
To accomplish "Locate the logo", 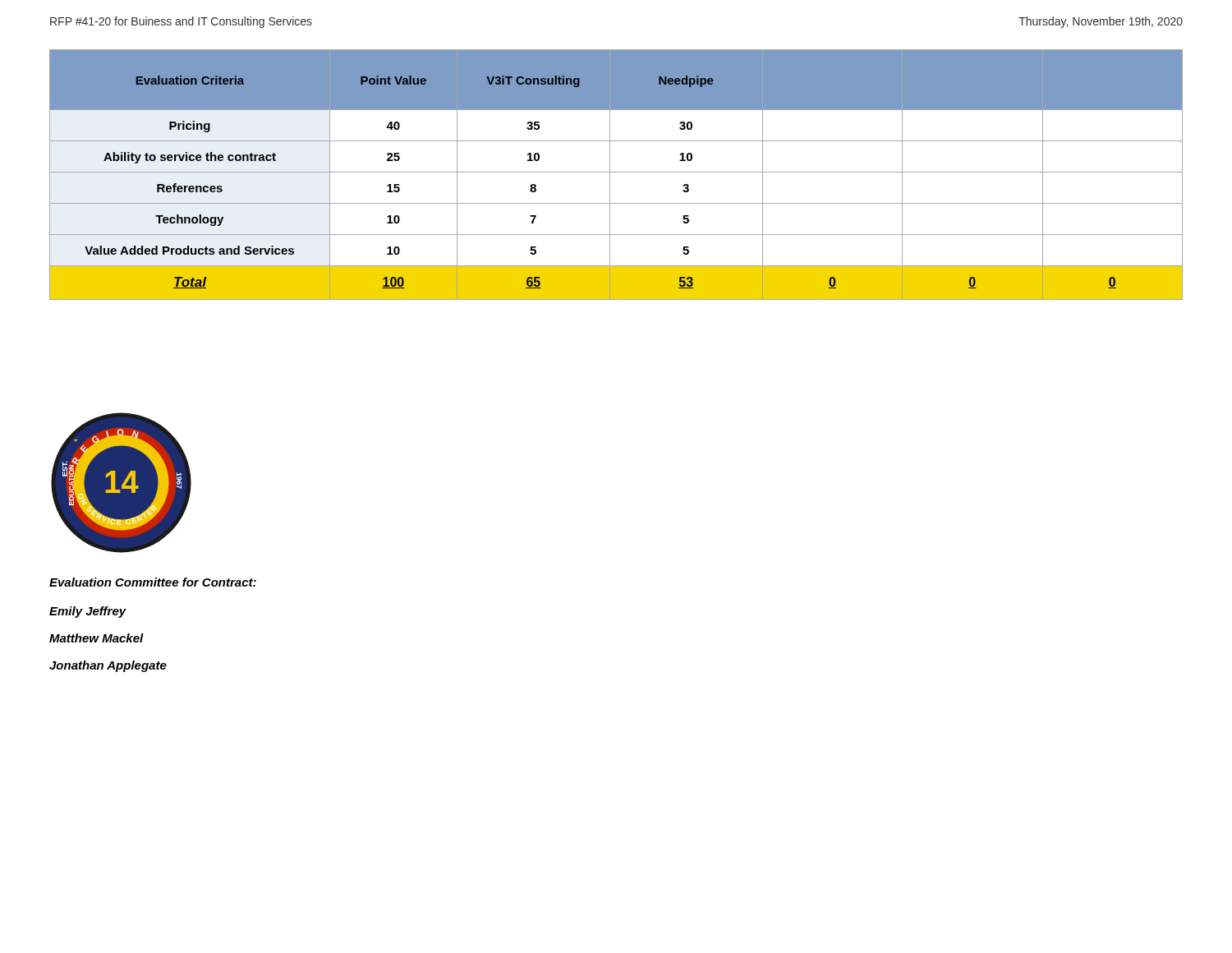I will (x=121, y=484).
